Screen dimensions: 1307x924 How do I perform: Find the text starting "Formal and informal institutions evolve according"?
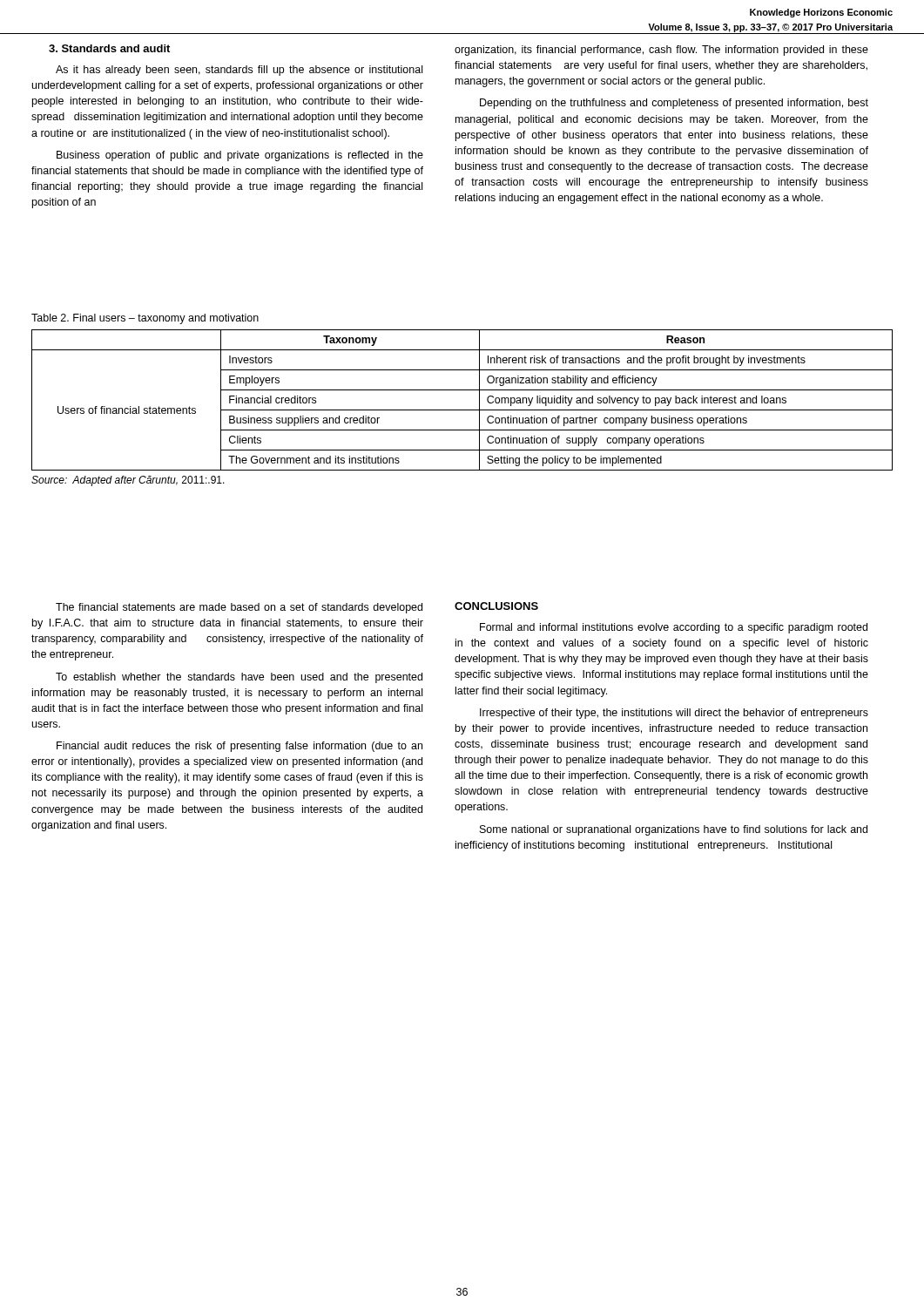(x=661, y=736)
